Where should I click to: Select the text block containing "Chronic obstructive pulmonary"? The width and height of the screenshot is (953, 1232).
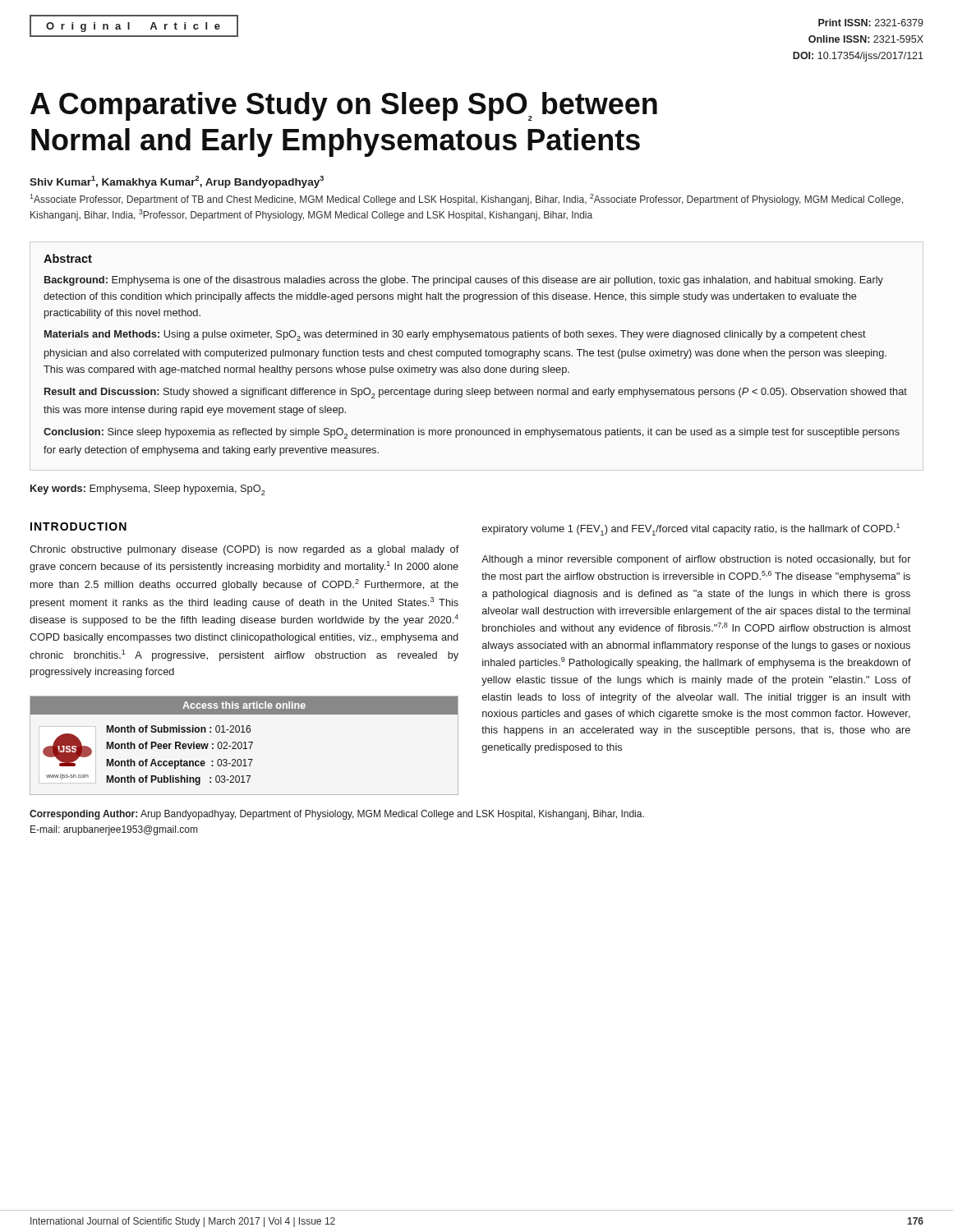point(244,610)
